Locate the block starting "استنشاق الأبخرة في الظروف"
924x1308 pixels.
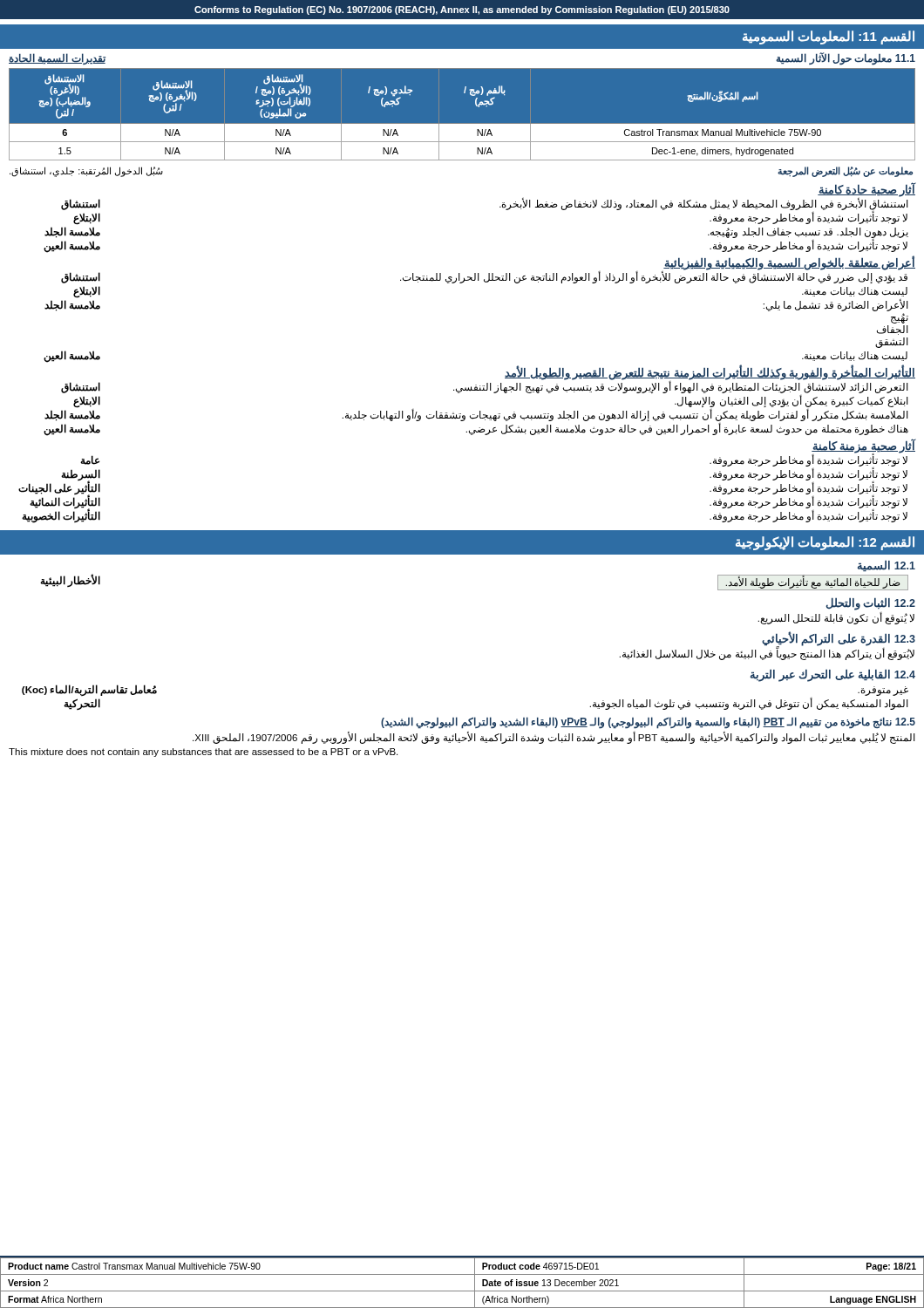point(693,205)
